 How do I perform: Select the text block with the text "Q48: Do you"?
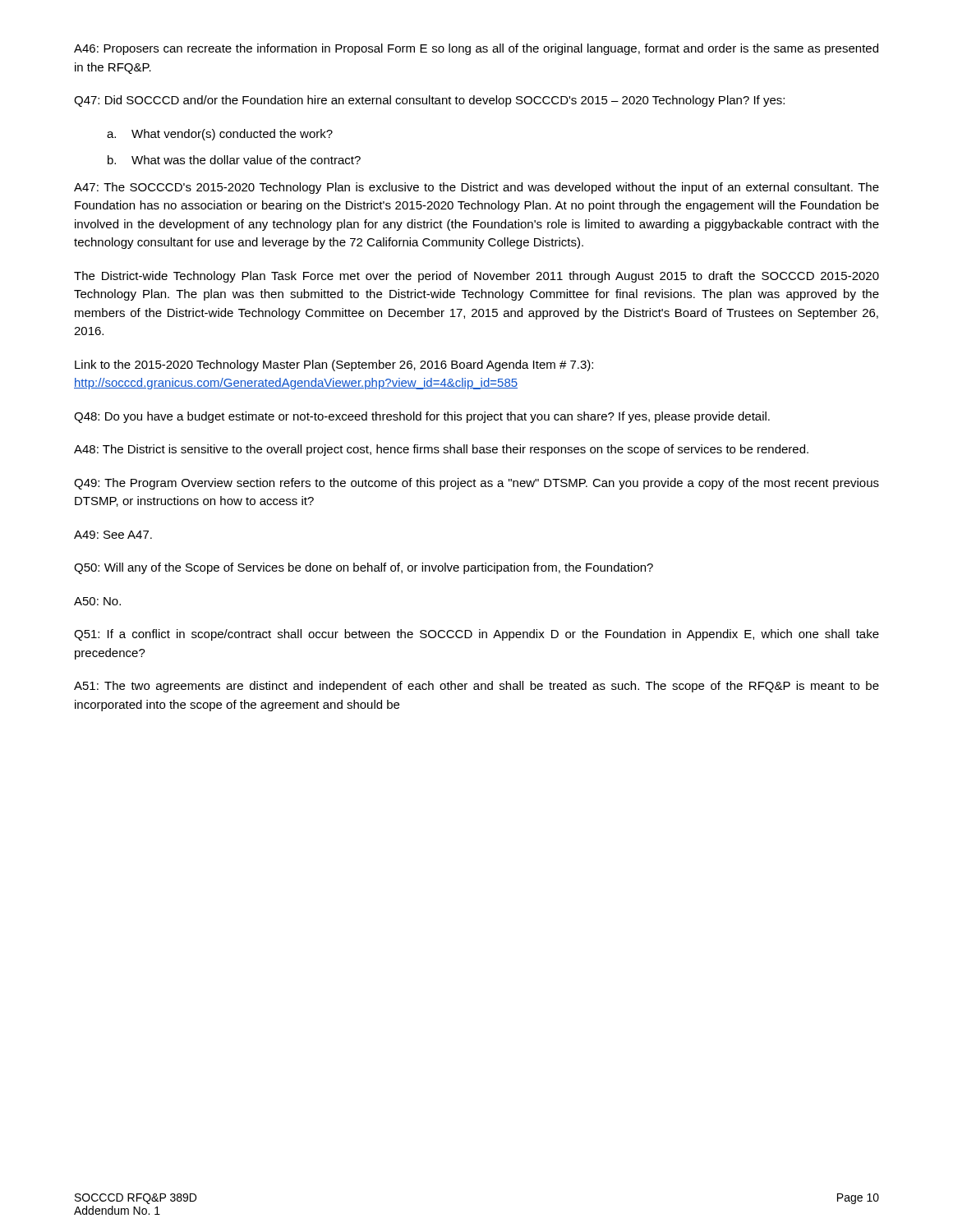pyautogui.click(x=422, y=416)
